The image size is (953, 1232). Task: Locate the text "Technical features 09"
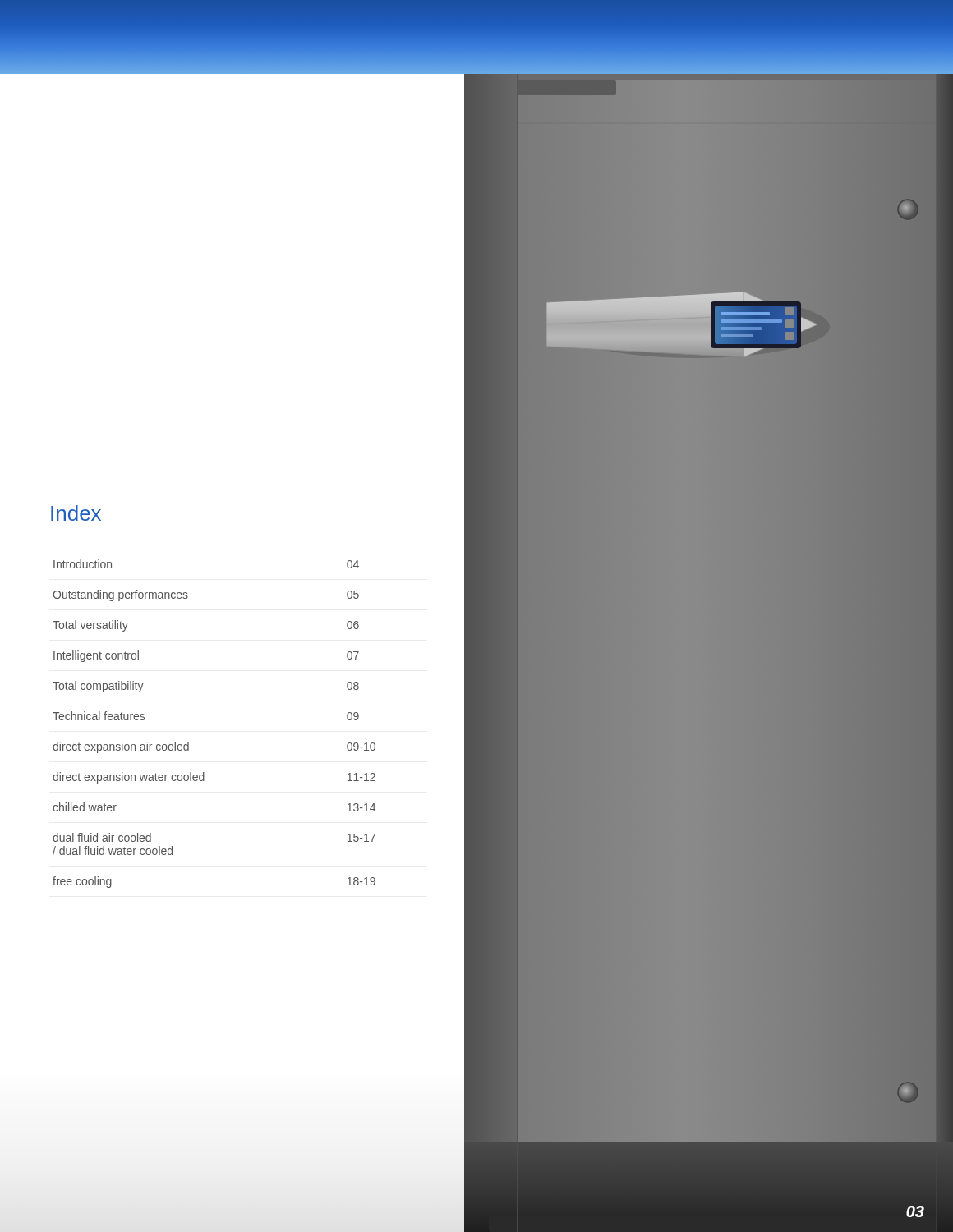click(x=99, y=716)
